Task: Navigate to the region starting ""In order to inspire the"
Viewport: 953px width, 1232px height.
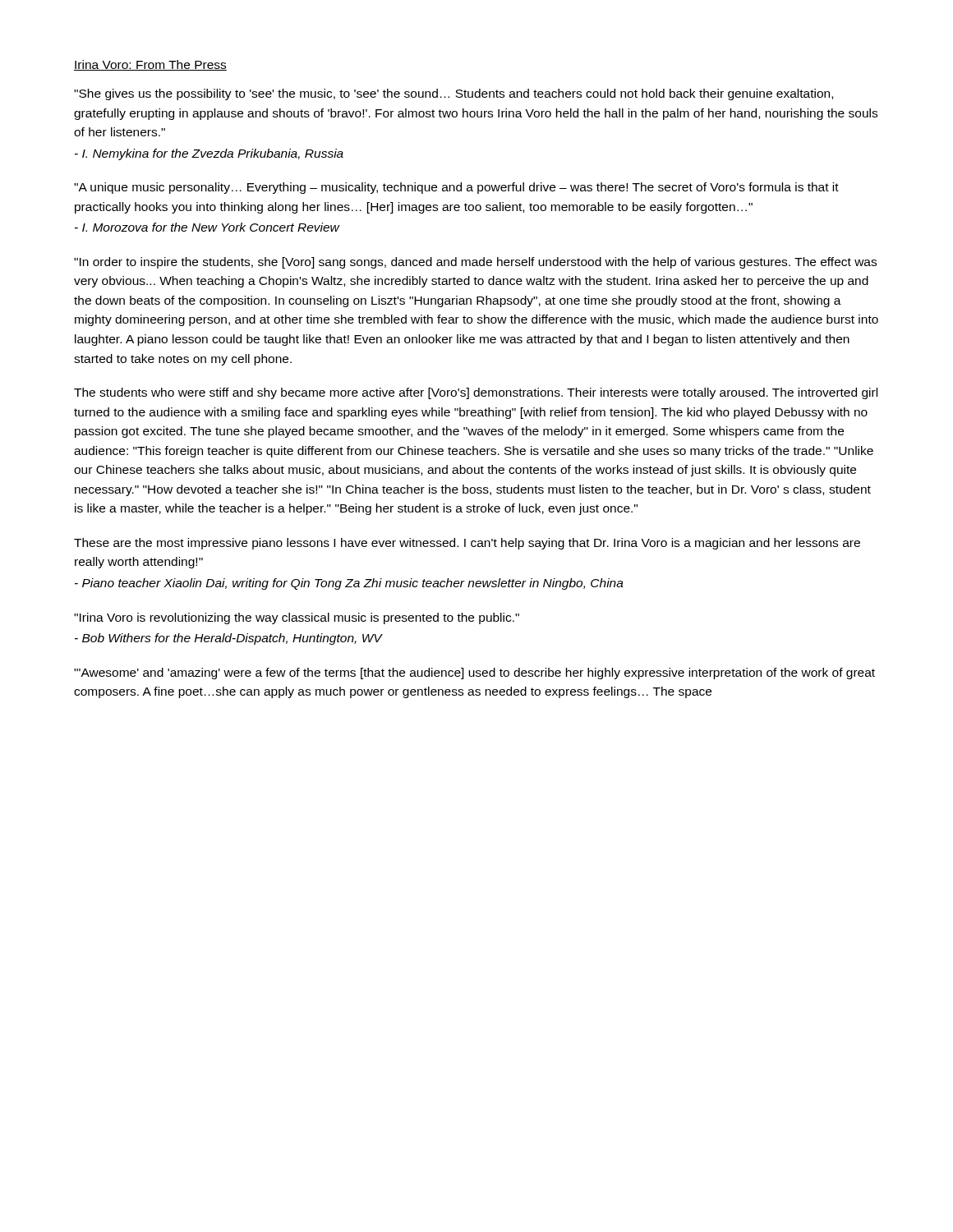Action: click(476, 310)
